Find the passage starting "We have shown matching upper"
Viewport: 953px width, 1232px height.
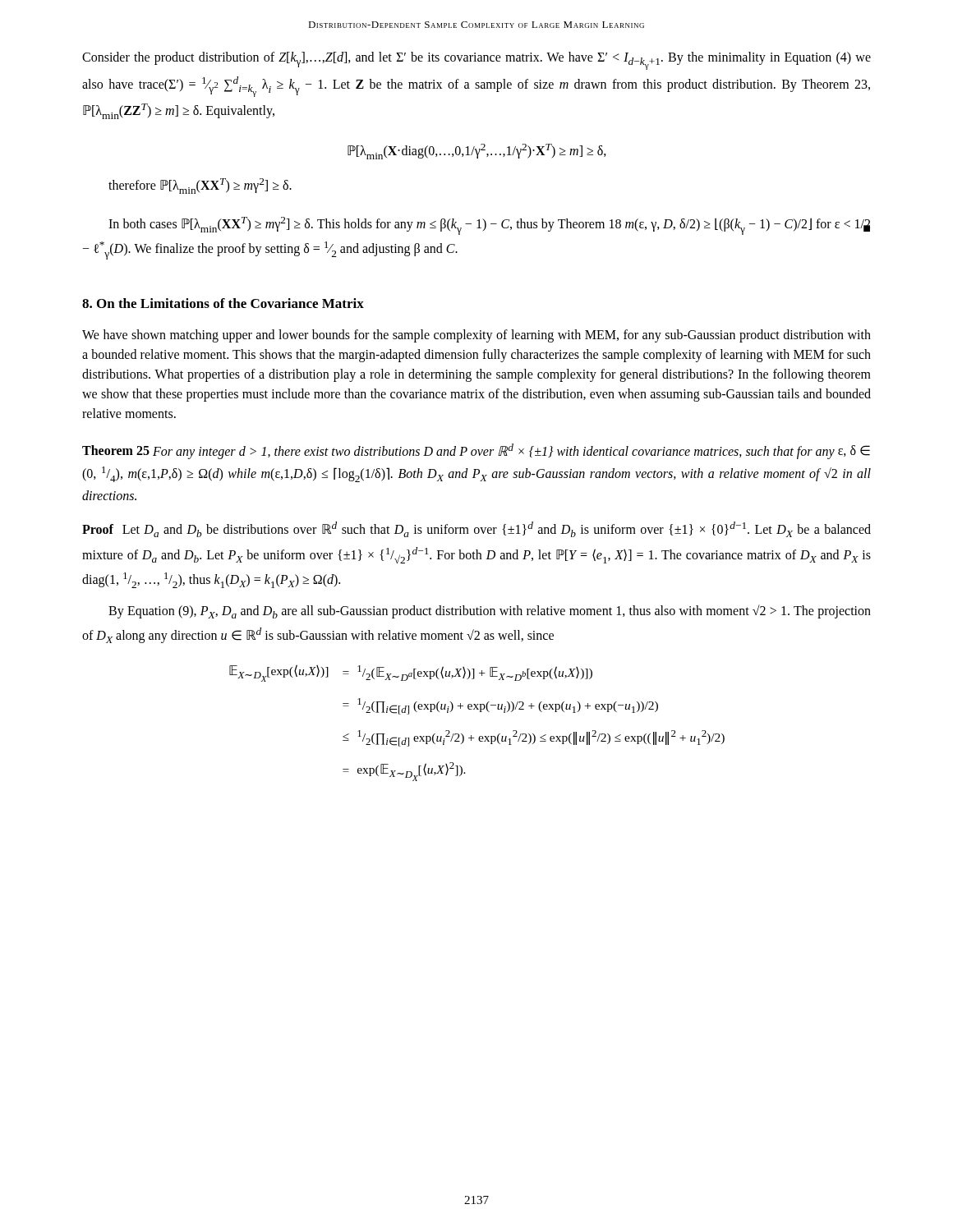point(476,375)
